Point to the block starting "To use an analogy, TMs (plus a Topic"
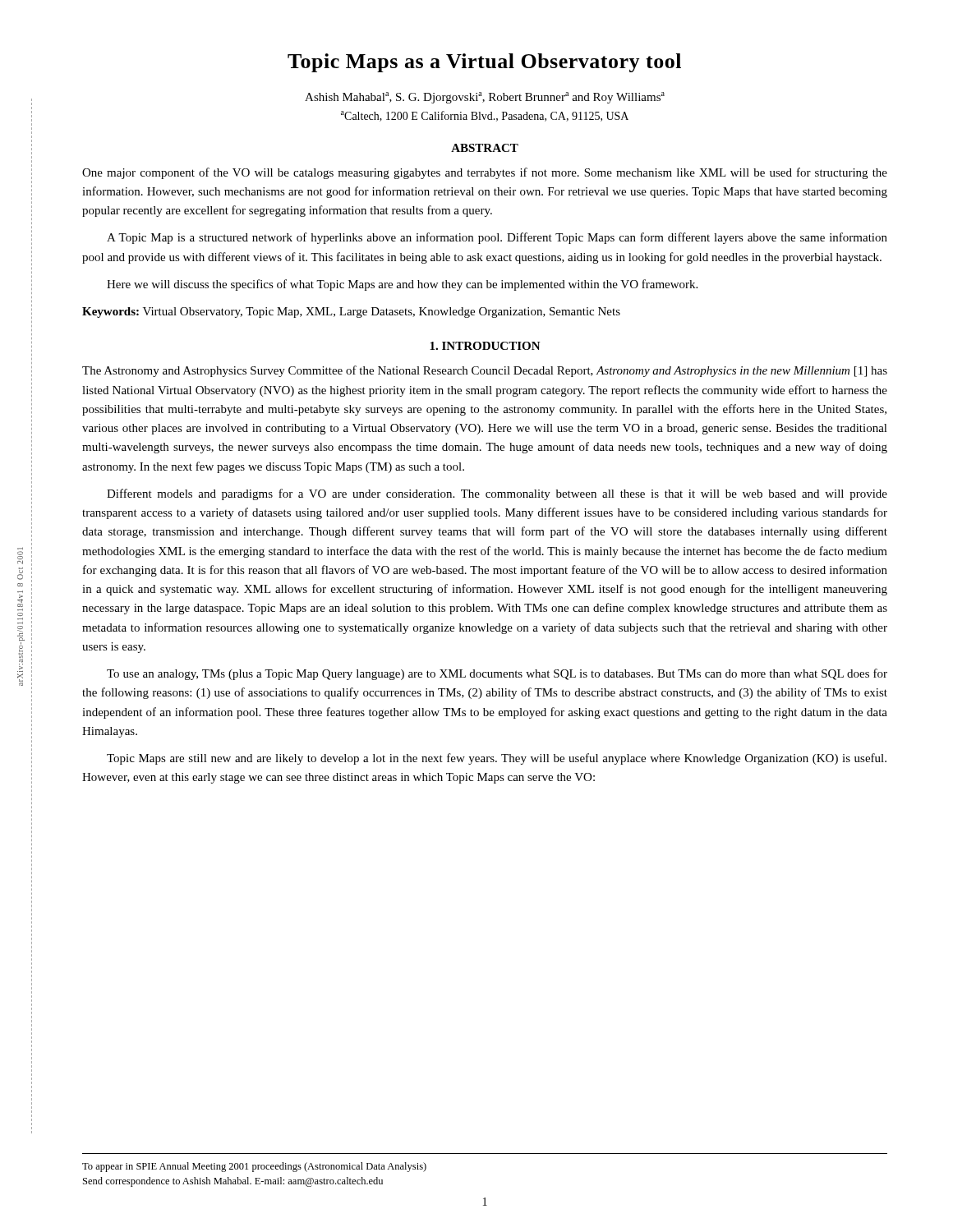The height and width of the screenshot is (1232, 953). pos(485,702)
